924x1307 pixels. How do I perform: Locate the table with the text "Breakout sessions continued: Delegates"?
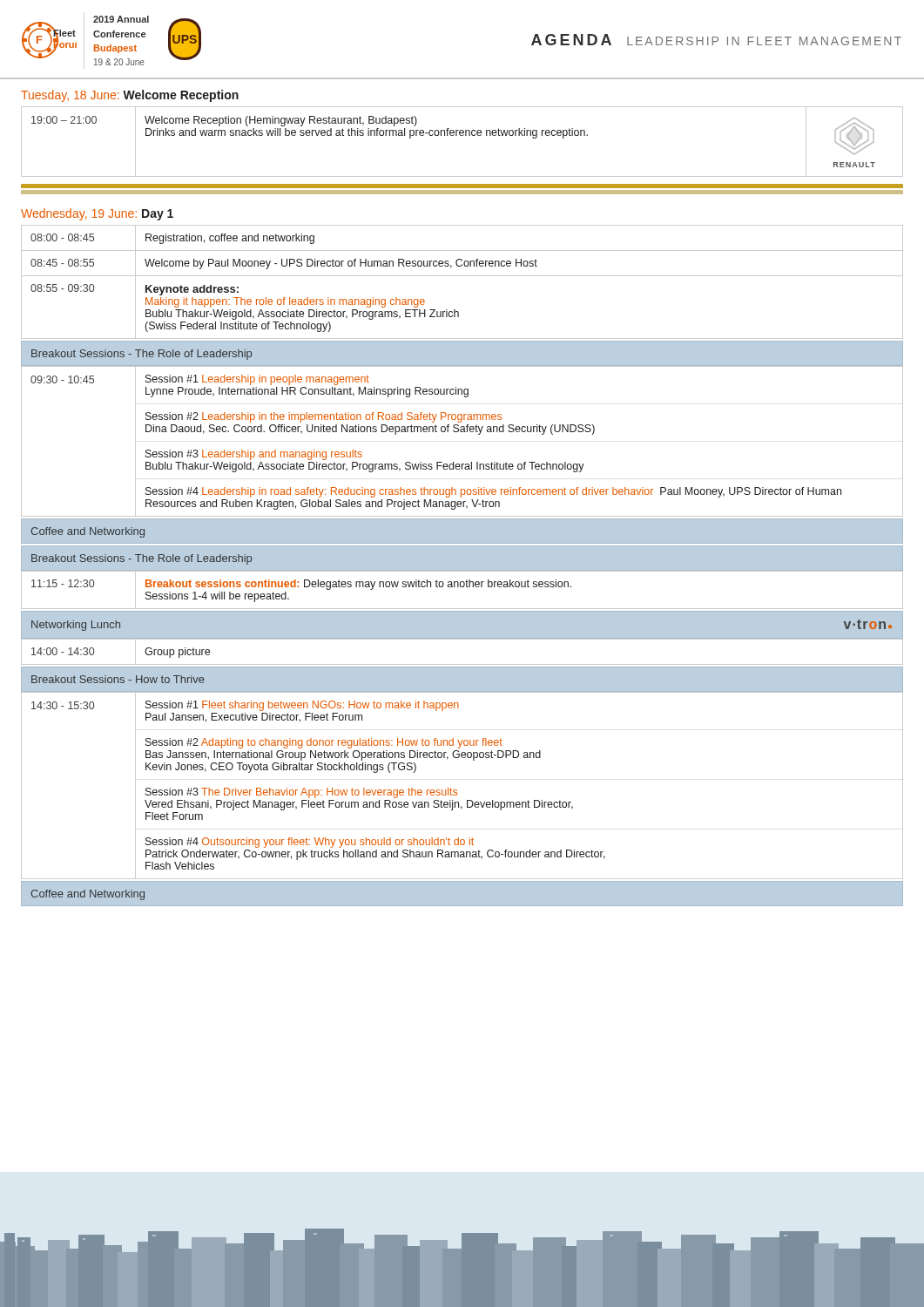[462, 589]
